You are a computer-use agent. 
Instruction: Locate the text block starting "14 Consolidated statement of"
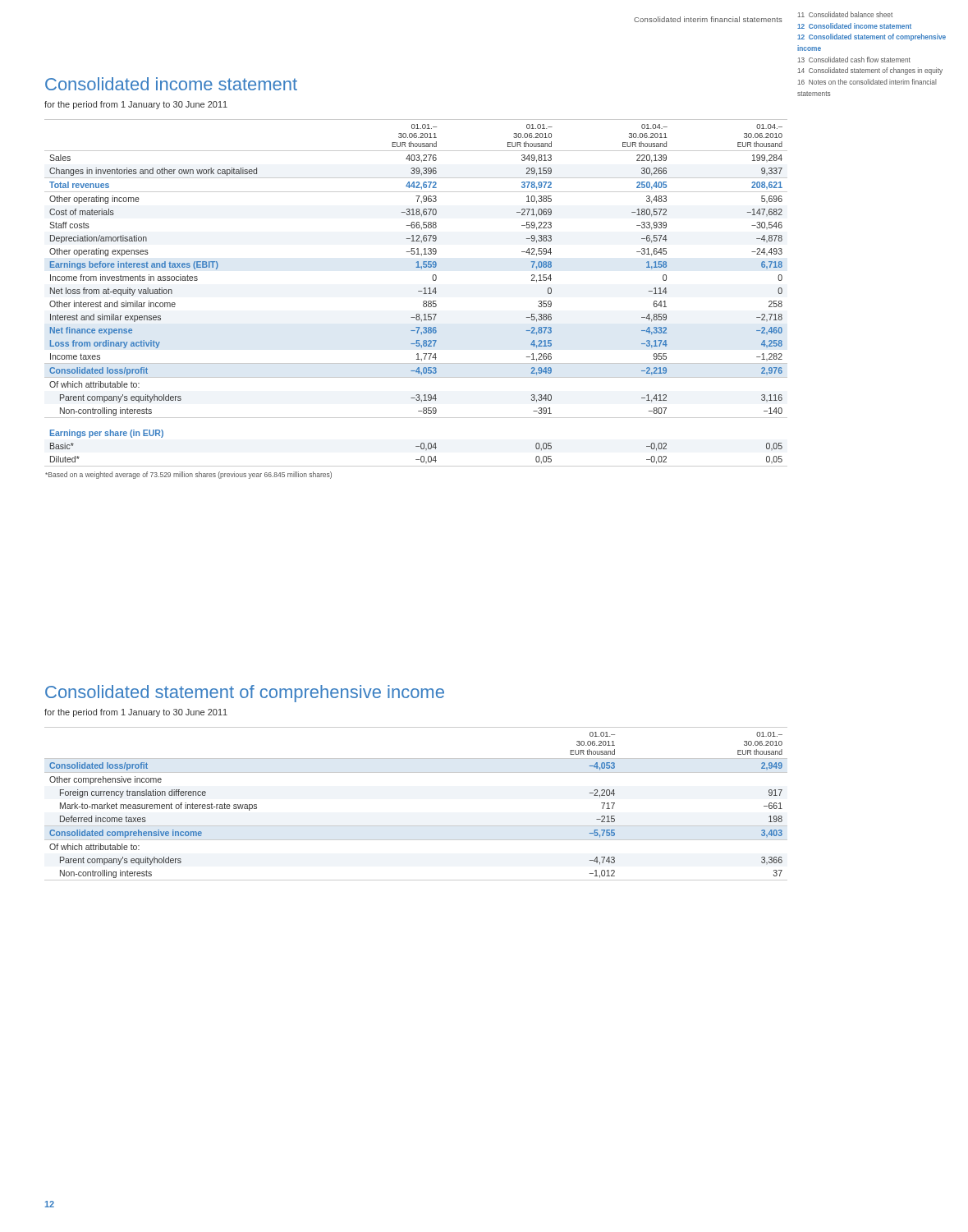[870, 71]
